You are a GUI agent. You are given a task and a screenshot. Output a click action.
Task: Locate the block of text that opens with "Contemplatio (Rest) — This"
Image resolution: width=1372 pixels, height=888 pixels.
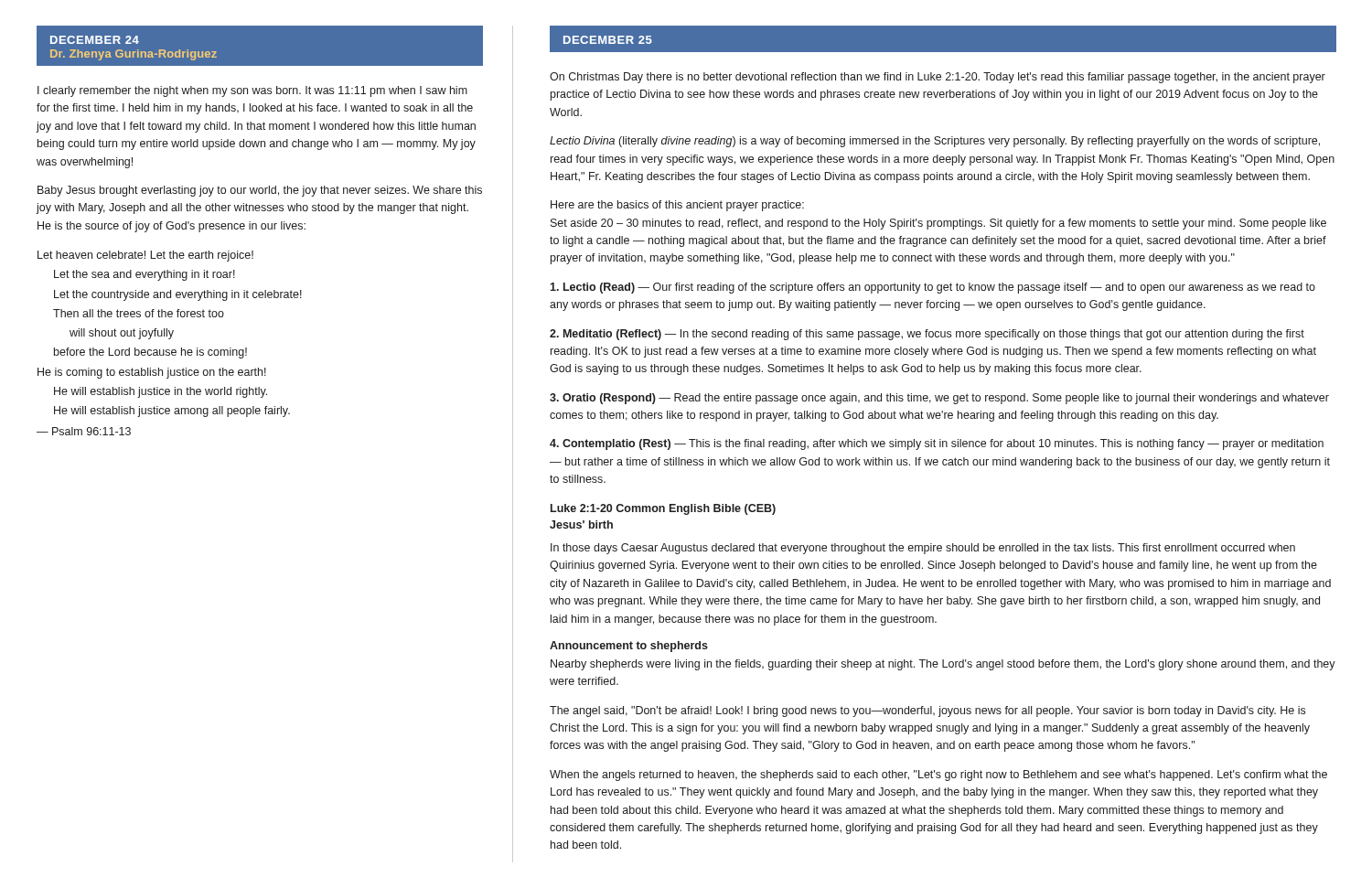[x=943, y=462]
